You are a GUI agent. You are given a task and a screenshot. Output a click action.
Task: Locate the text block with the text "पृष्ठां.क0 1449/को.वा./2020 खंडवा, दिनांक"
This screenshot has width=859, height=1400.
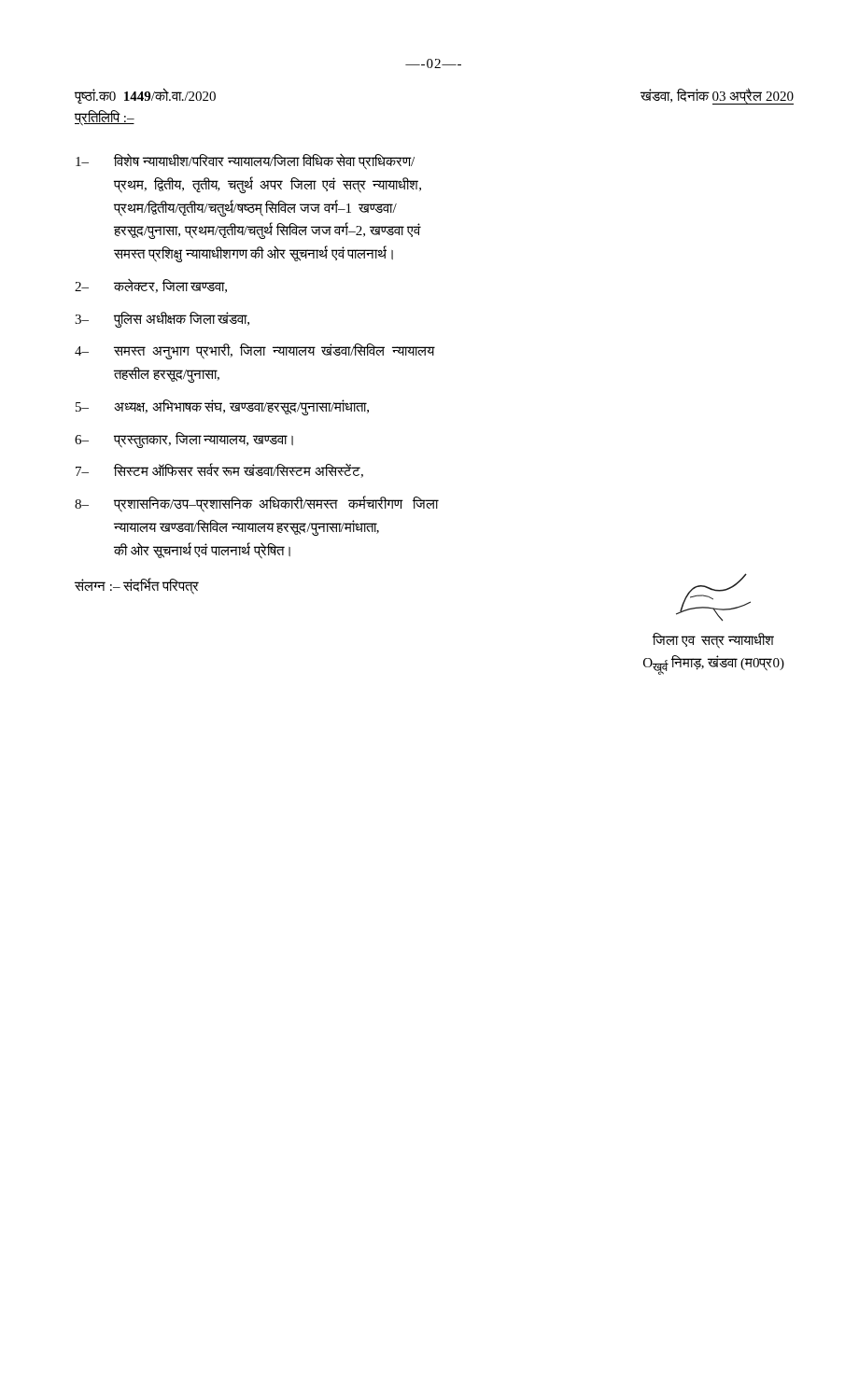click(x=136, y=96)
